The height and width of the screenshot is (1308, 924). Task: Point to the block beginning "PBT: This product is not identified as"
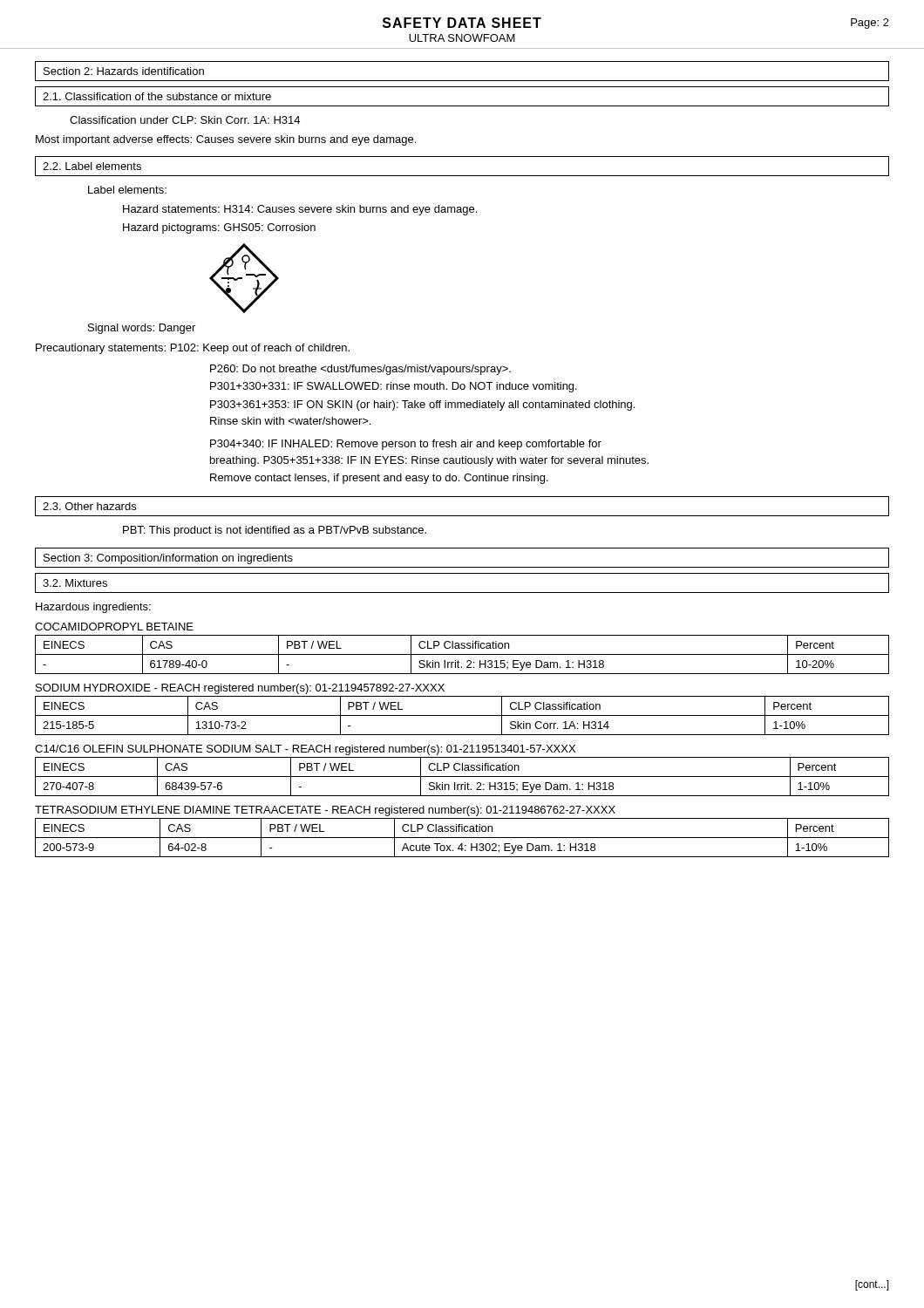275,530
